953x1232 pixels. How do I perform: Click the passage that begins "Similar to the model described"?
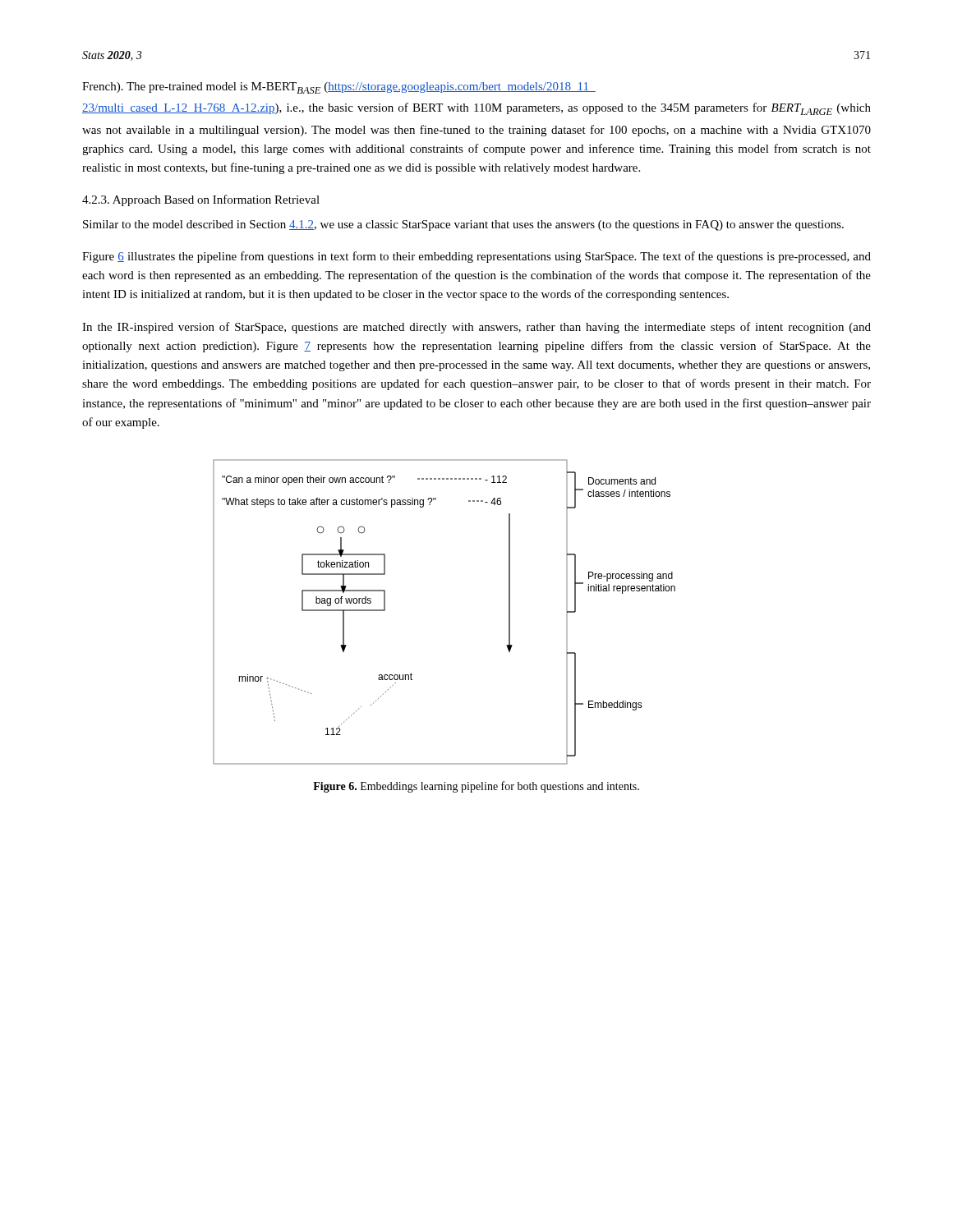[476, 224]
